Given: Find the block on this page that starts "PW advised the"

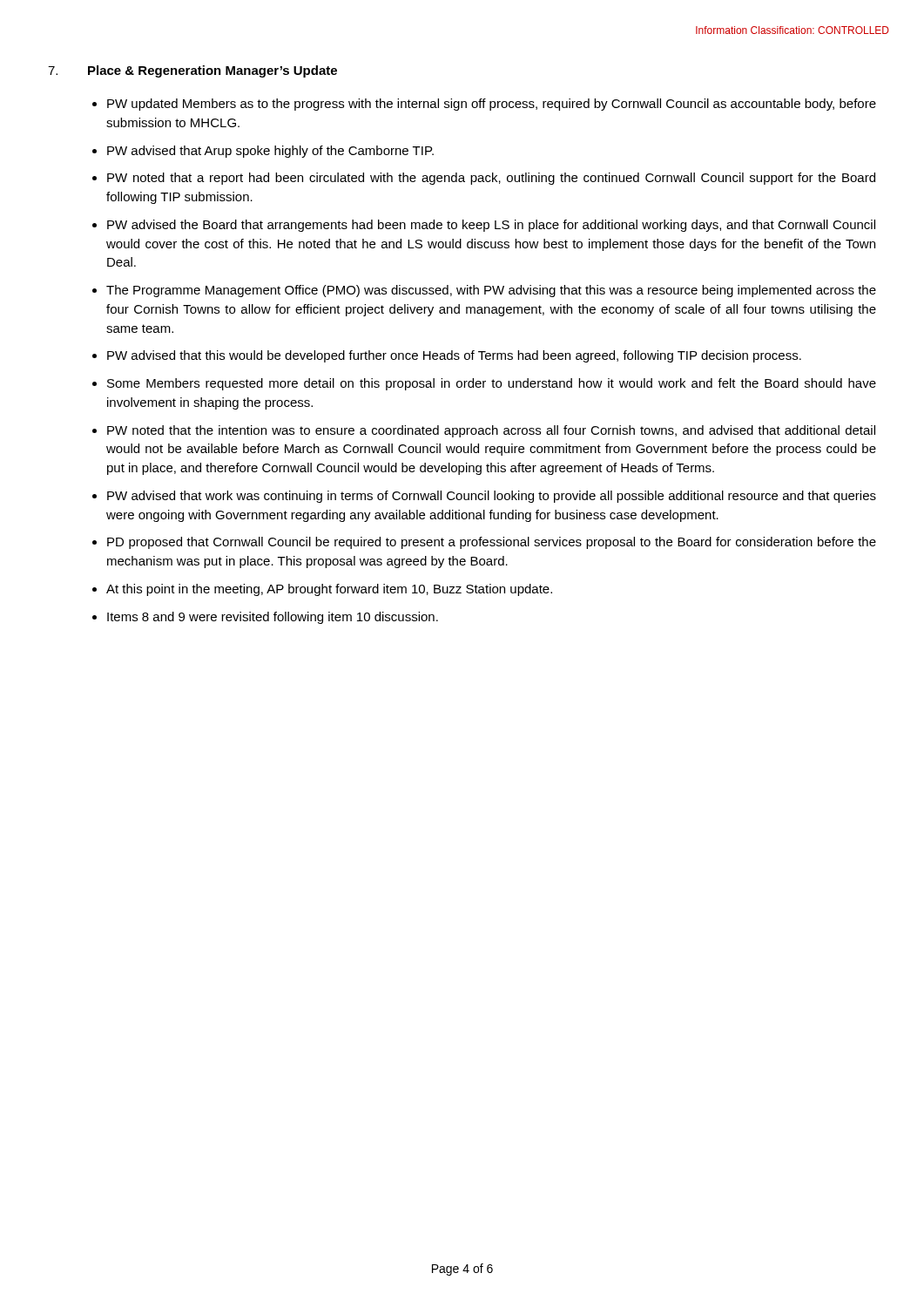Looking at the screenshot, I should 491,243.
